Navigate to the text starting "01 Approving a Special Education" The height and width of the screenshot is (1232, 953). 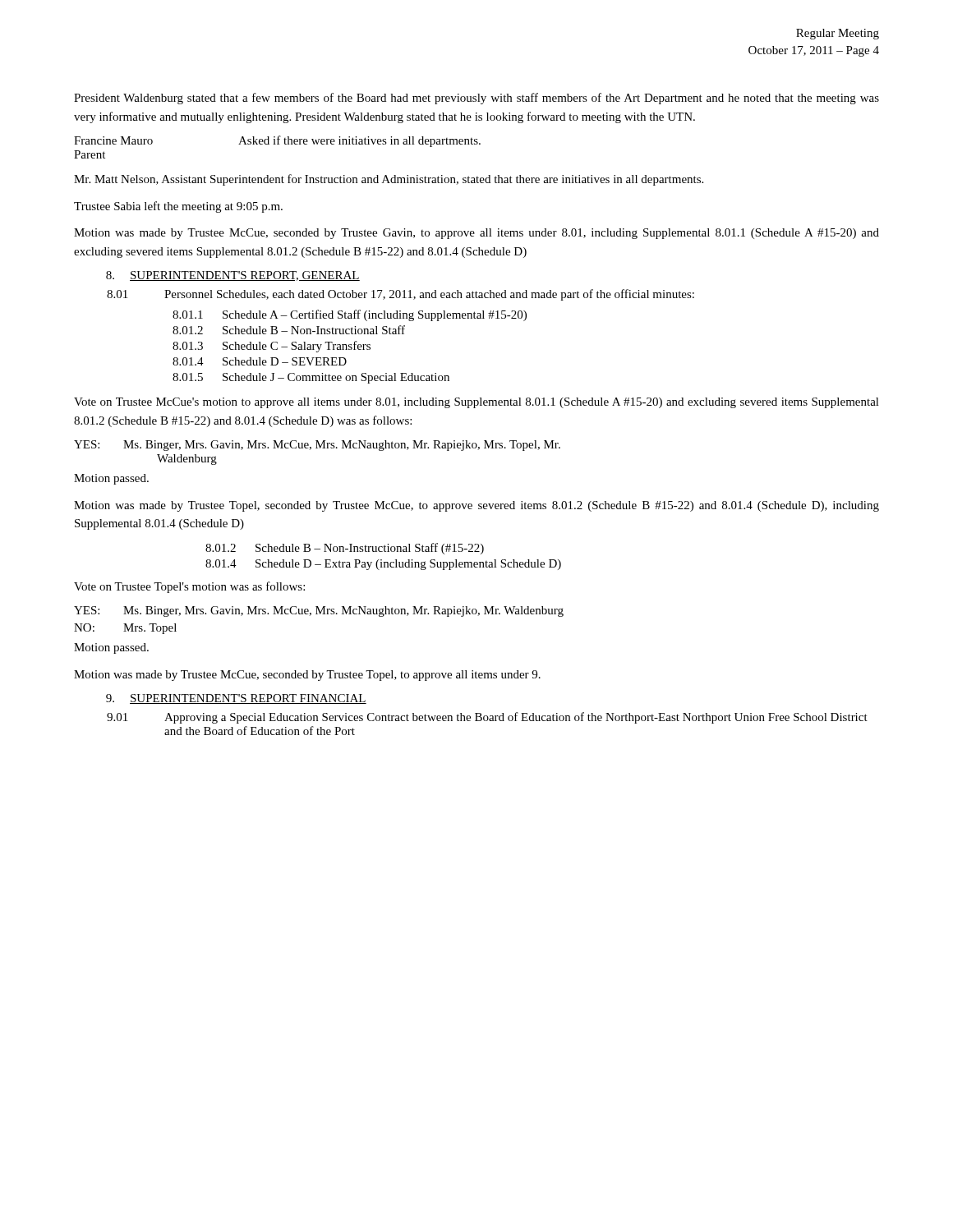[476, 724]
